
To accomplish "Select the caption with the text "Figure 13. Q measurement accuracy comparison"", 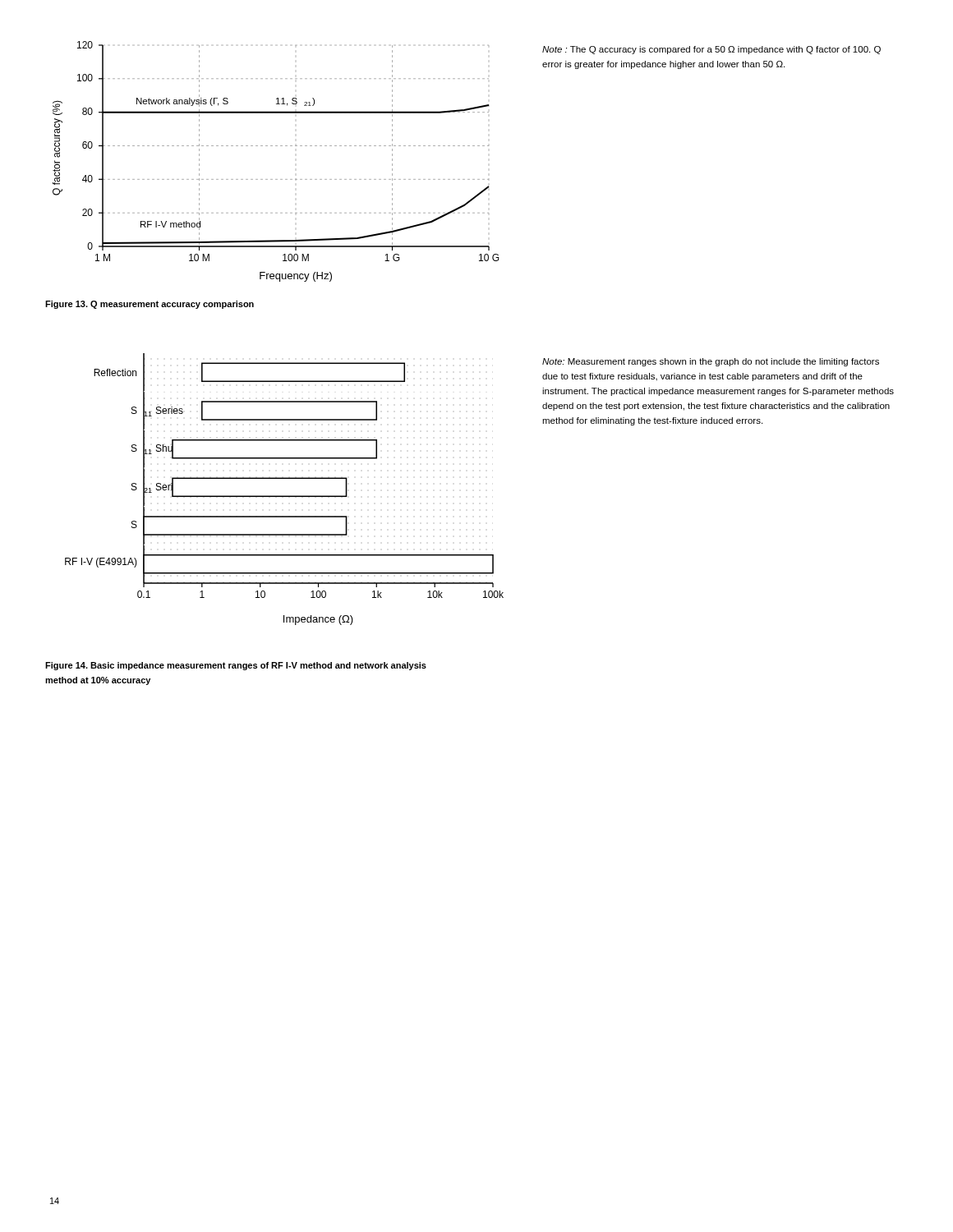I will pyautogui.click(x=150, y=304).
